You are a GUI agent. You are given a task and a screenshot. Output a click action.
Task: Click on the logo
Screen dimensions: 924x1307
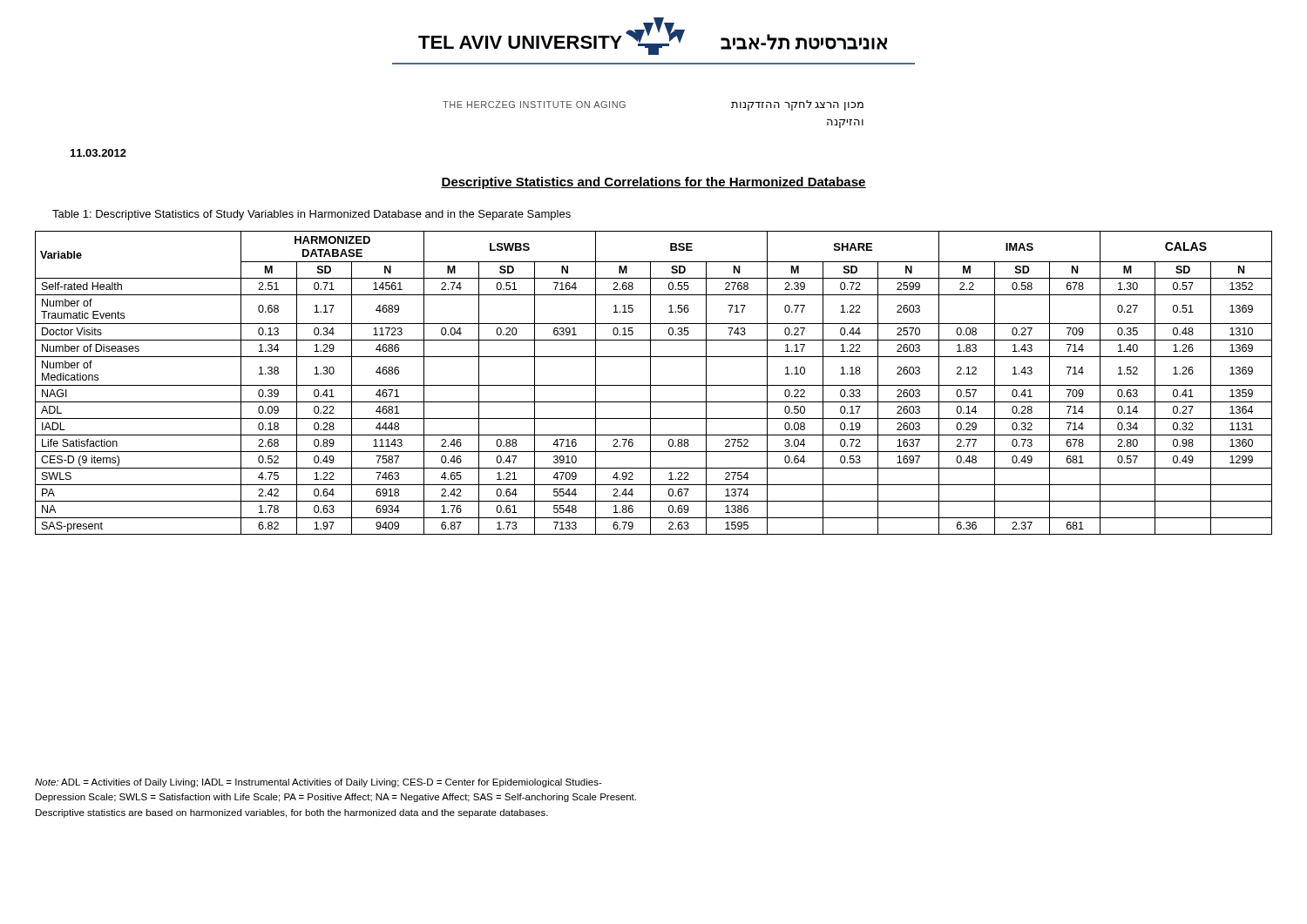[654, 54]
